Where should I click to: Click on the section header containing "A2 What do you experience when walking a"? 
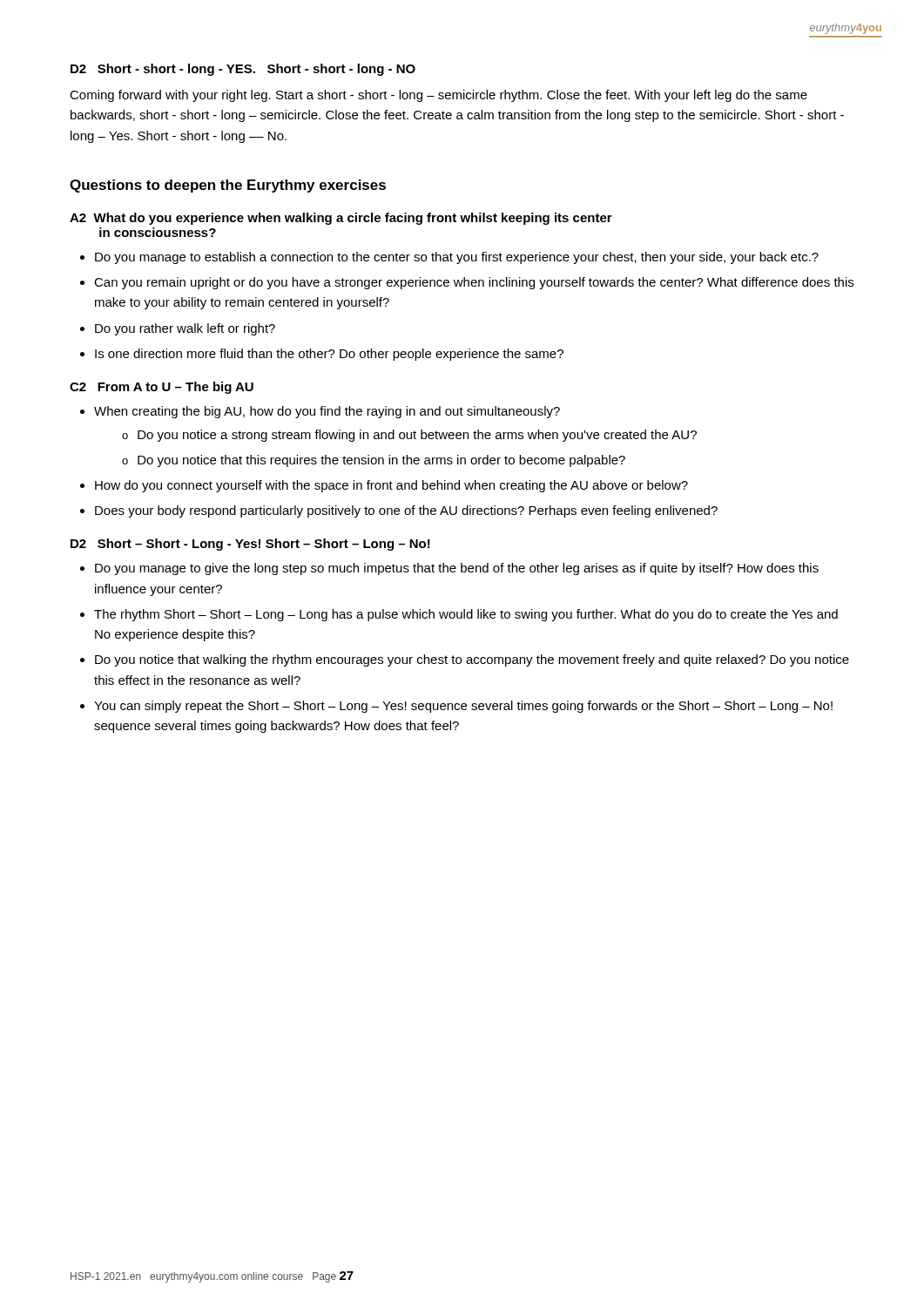[x=341, y=225]
